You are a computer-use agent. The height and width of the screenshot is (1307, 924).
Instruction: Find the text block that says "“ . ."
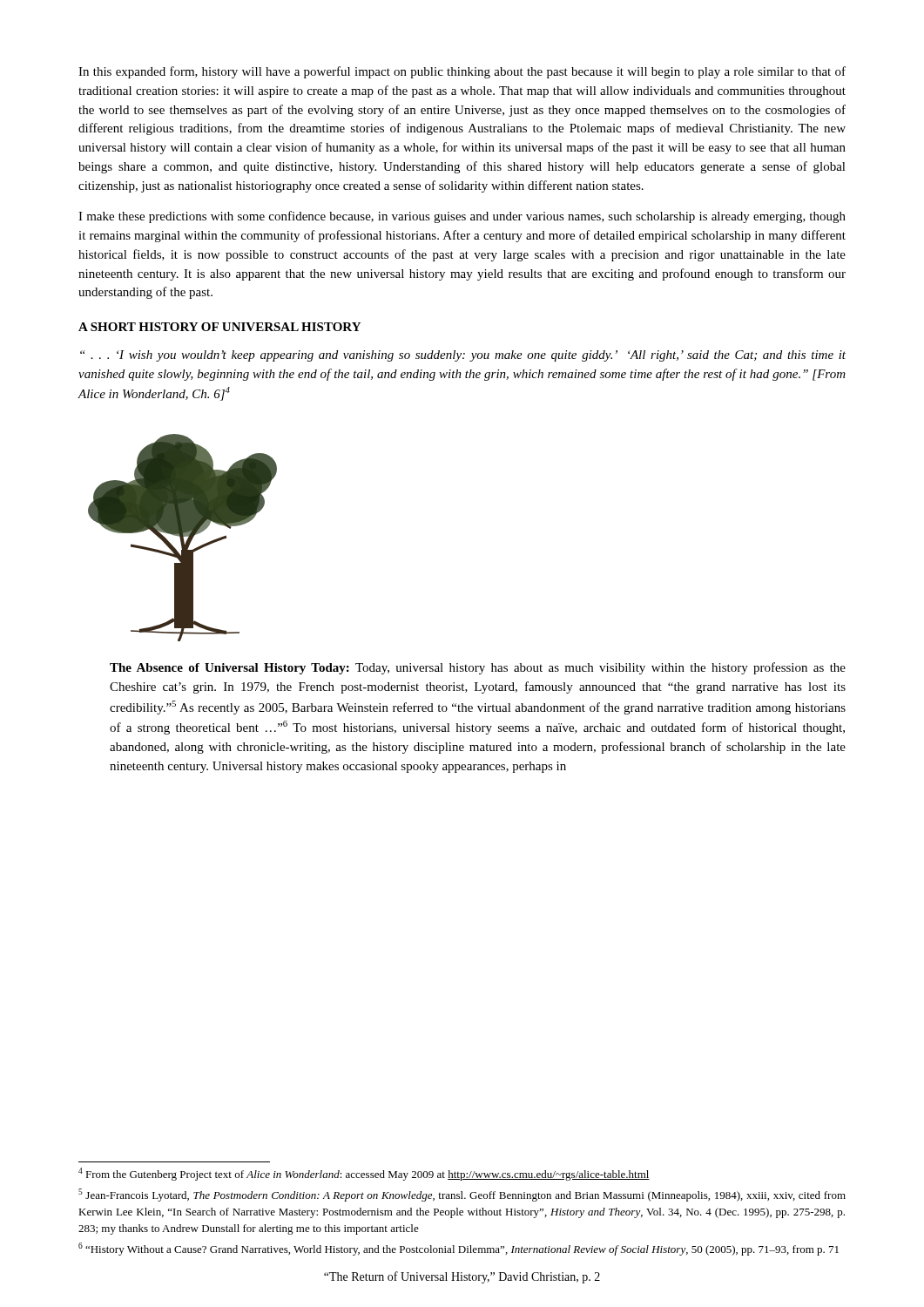(x=462, y=375)
